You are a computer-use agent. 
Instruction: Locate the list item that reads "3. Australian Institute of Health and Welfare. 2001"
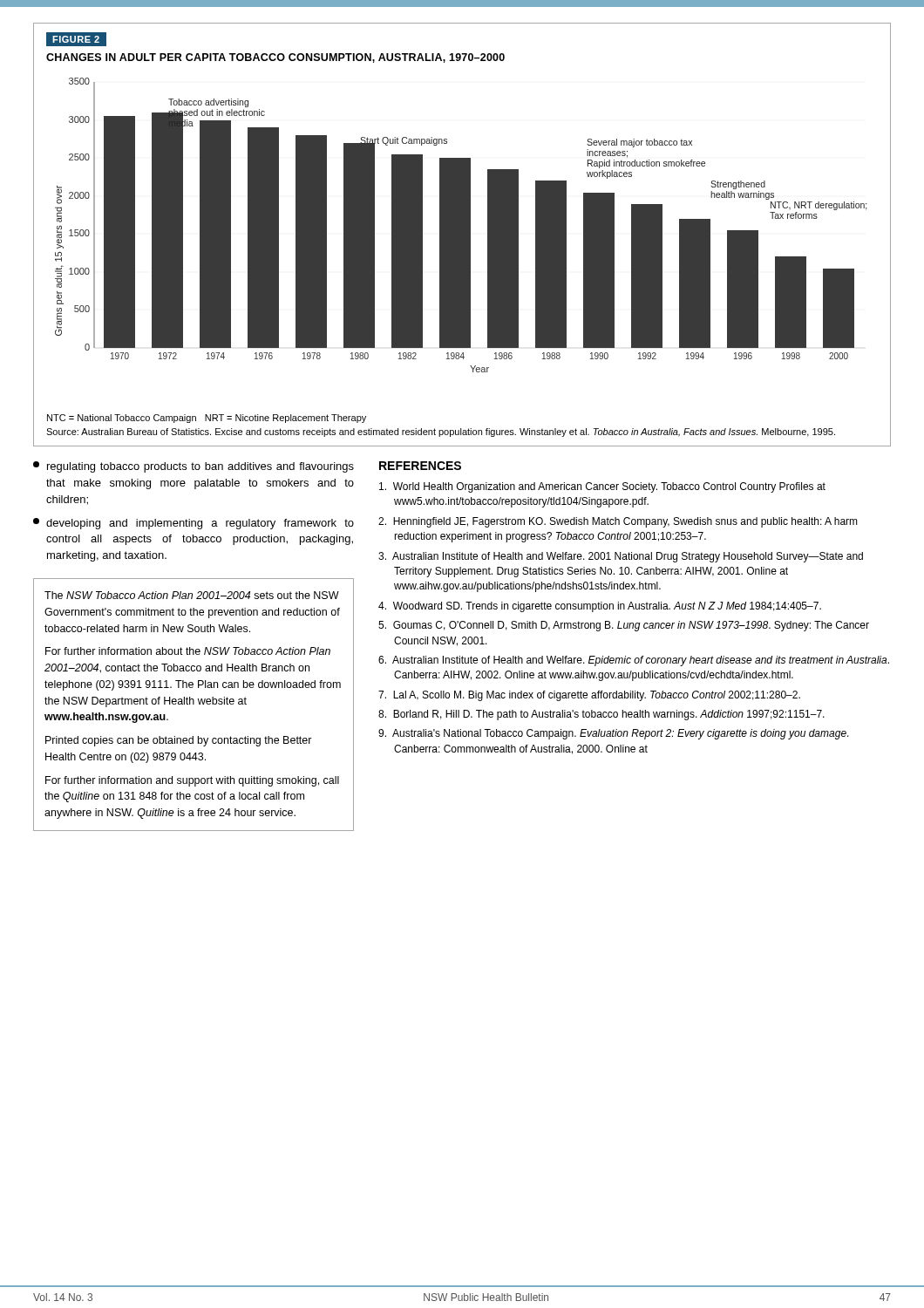[621, 571]
